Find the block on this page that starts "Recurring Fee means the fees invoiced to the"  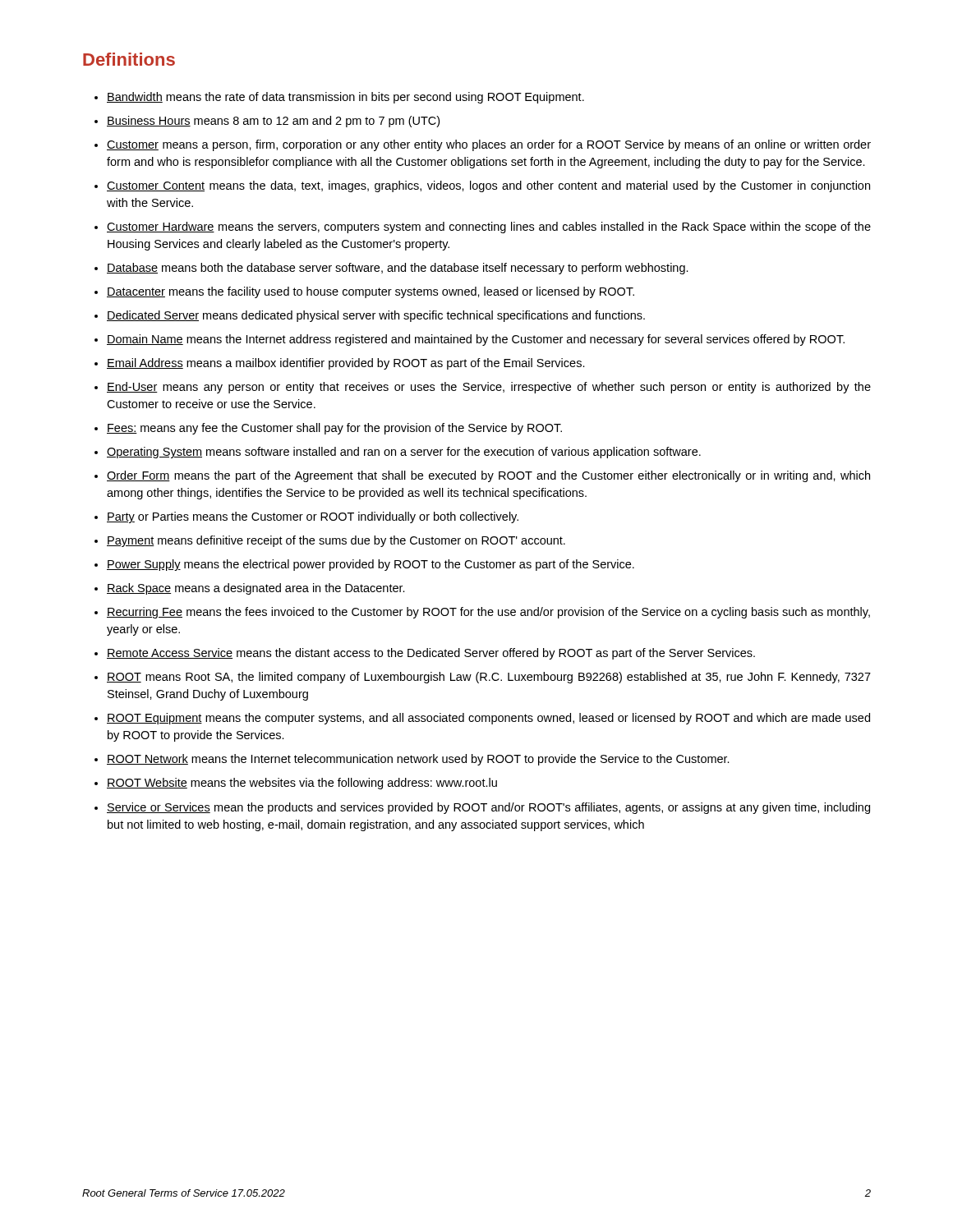[489, 621]
